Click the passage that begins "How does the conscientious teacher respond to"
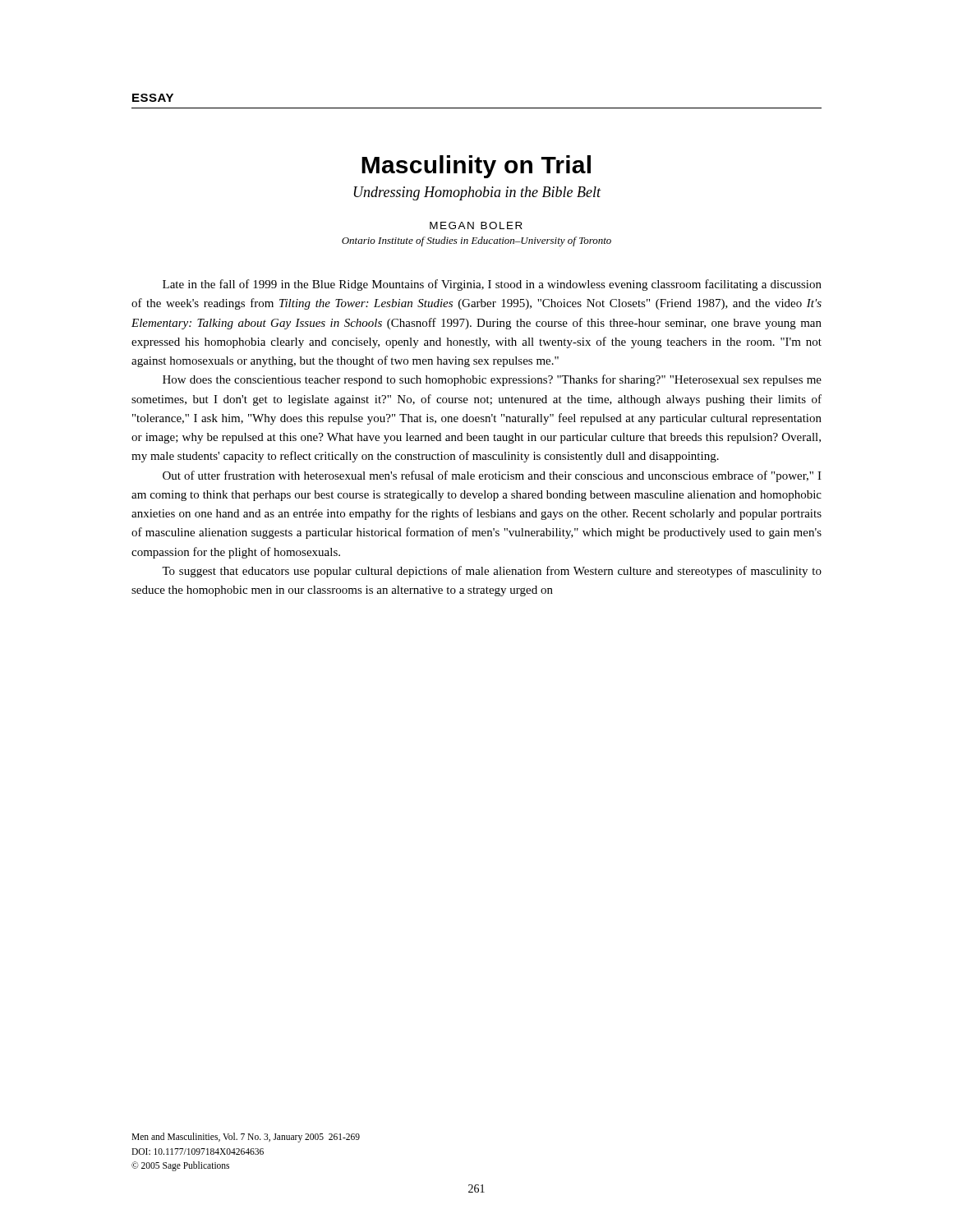Screen dimensions: 1232x953 (x=476, y=418)
